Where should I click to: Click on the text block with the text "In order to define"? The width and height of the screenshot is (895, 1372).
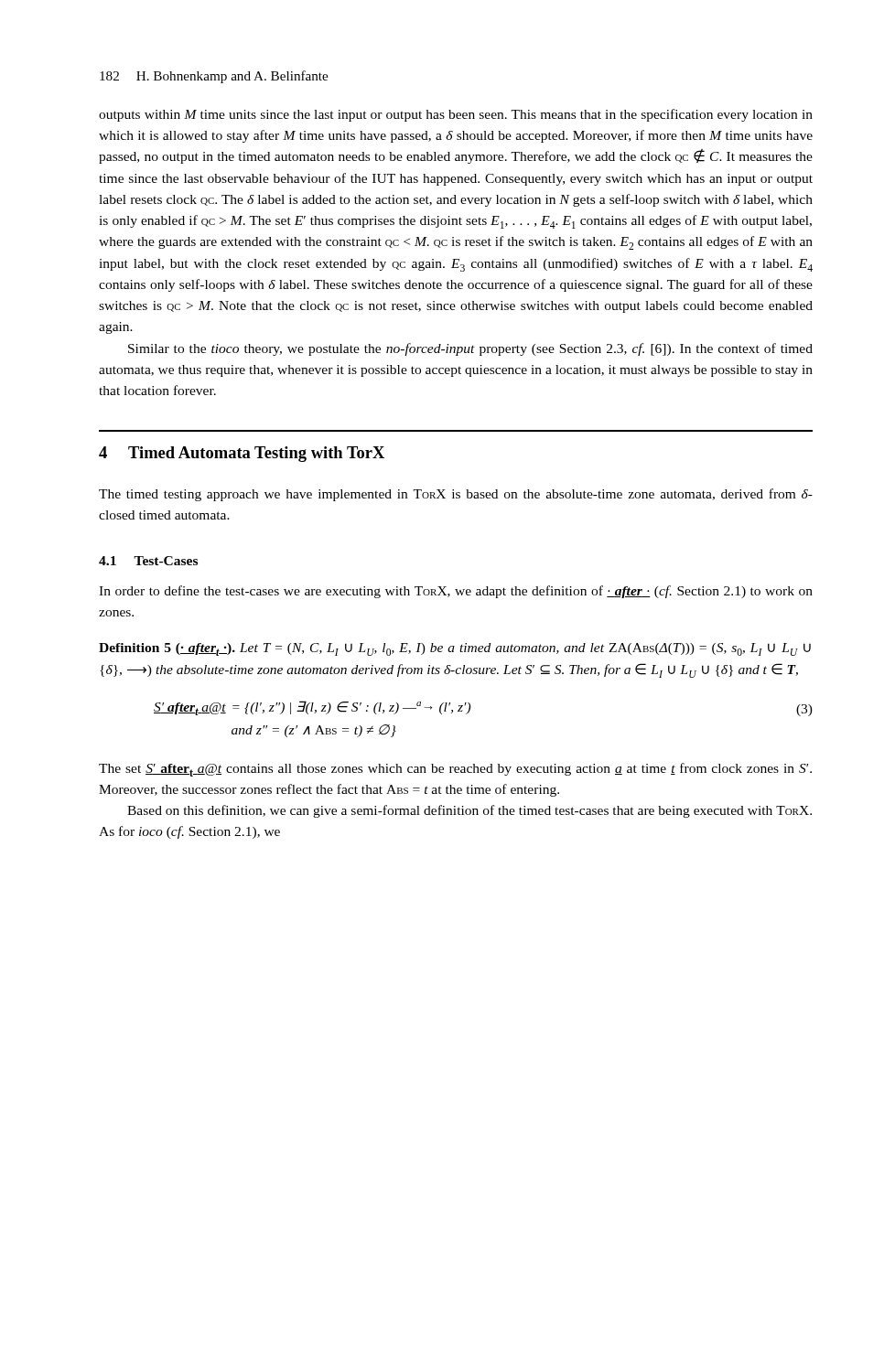click(456, 601)
